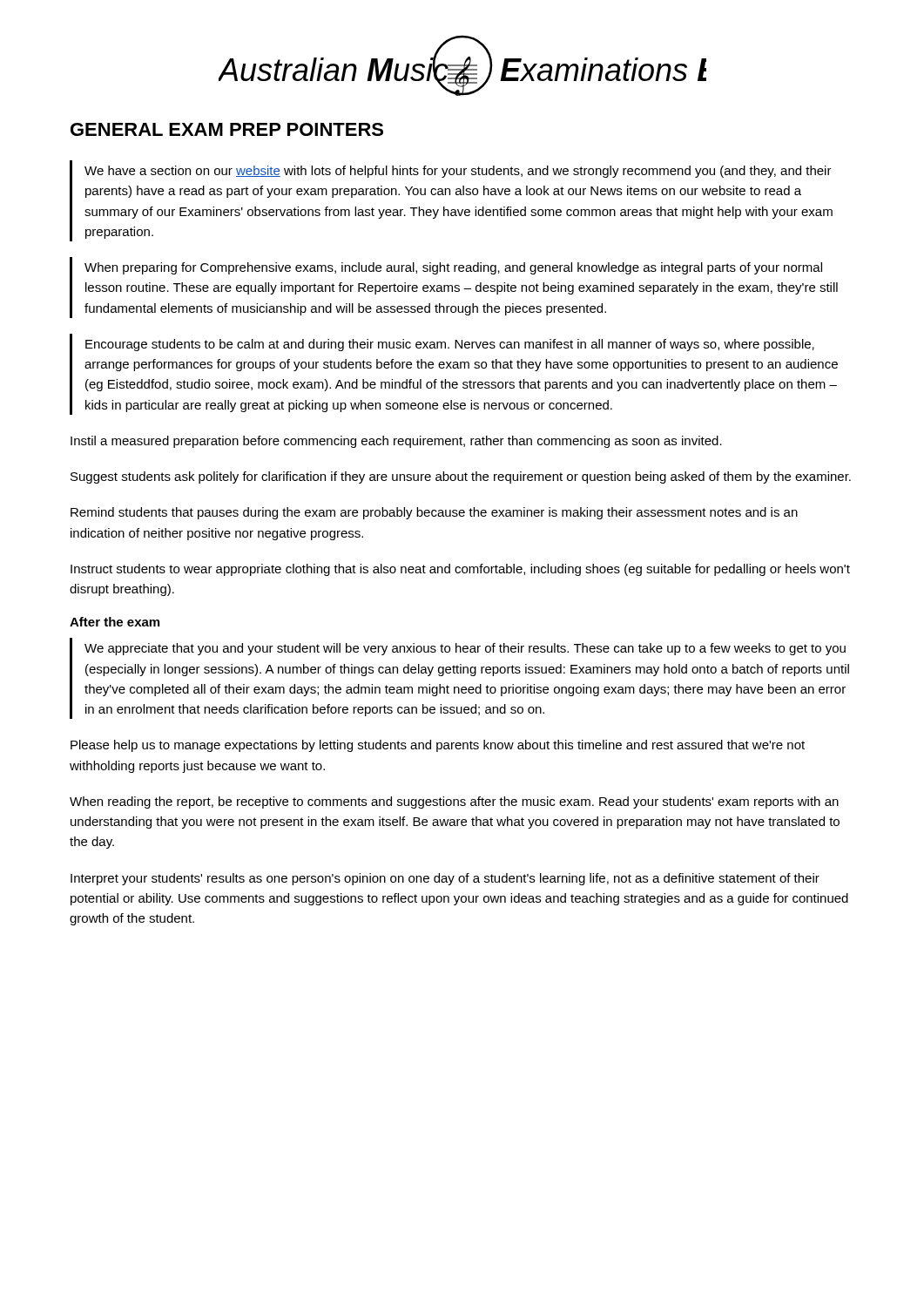Find the logo
Viewport: 924px width, 1307px height.
[x=462, y=55]
